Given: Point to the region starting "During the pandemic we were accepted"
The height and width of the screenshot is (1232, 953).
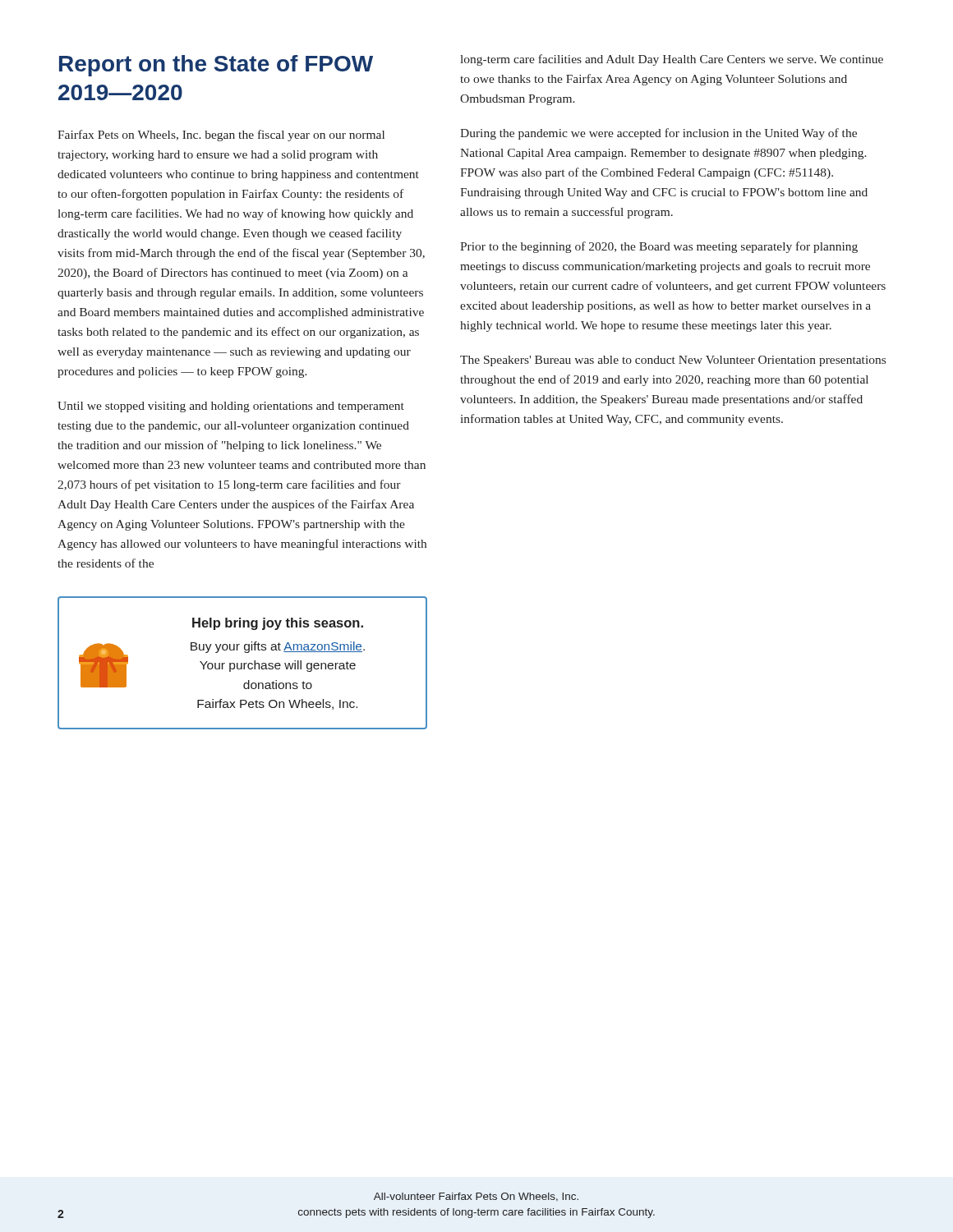Looking at the screenshot, I should click(664, 172).
